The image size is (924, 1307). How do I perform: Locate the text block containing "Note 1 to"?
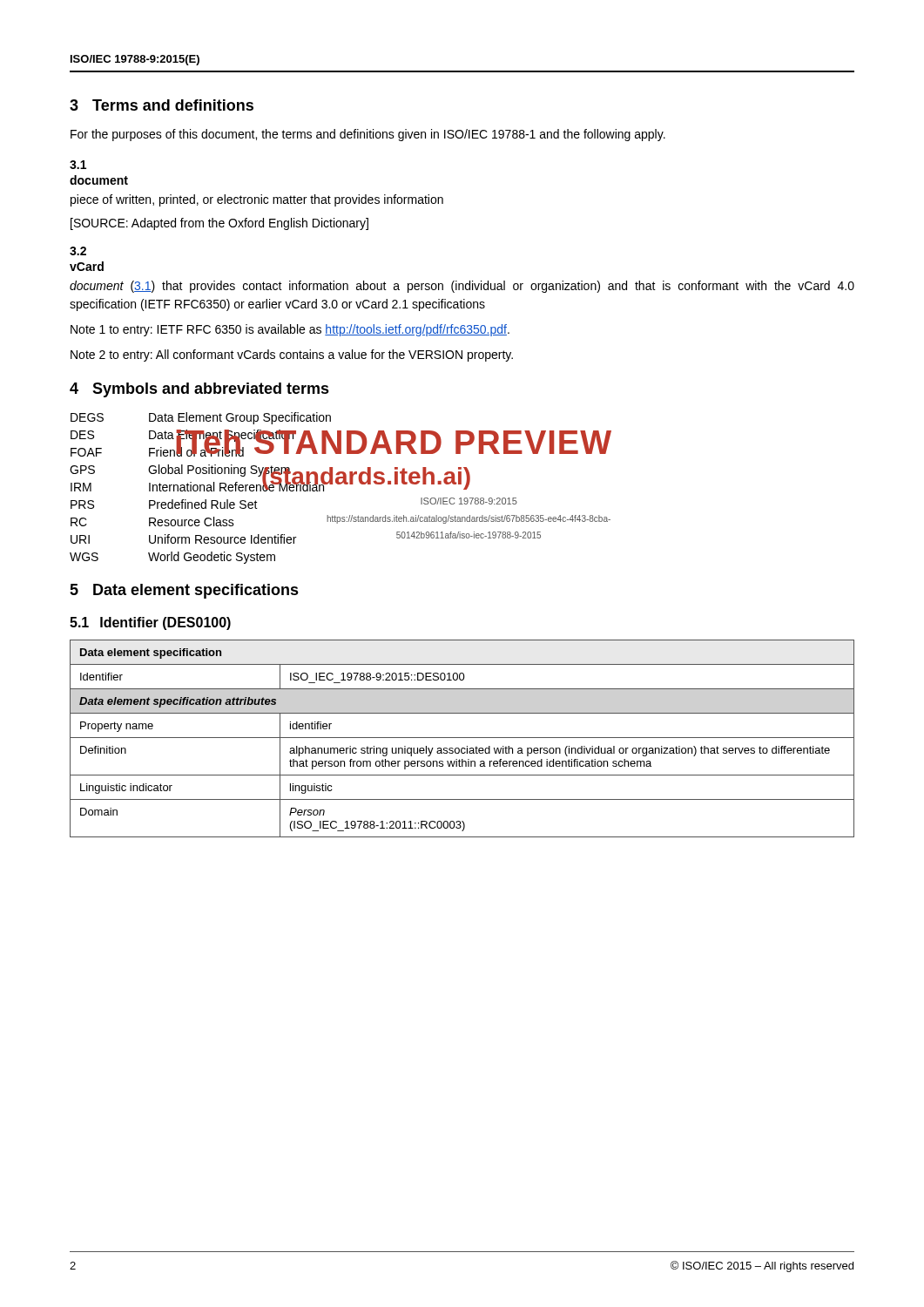coord(290,329)
